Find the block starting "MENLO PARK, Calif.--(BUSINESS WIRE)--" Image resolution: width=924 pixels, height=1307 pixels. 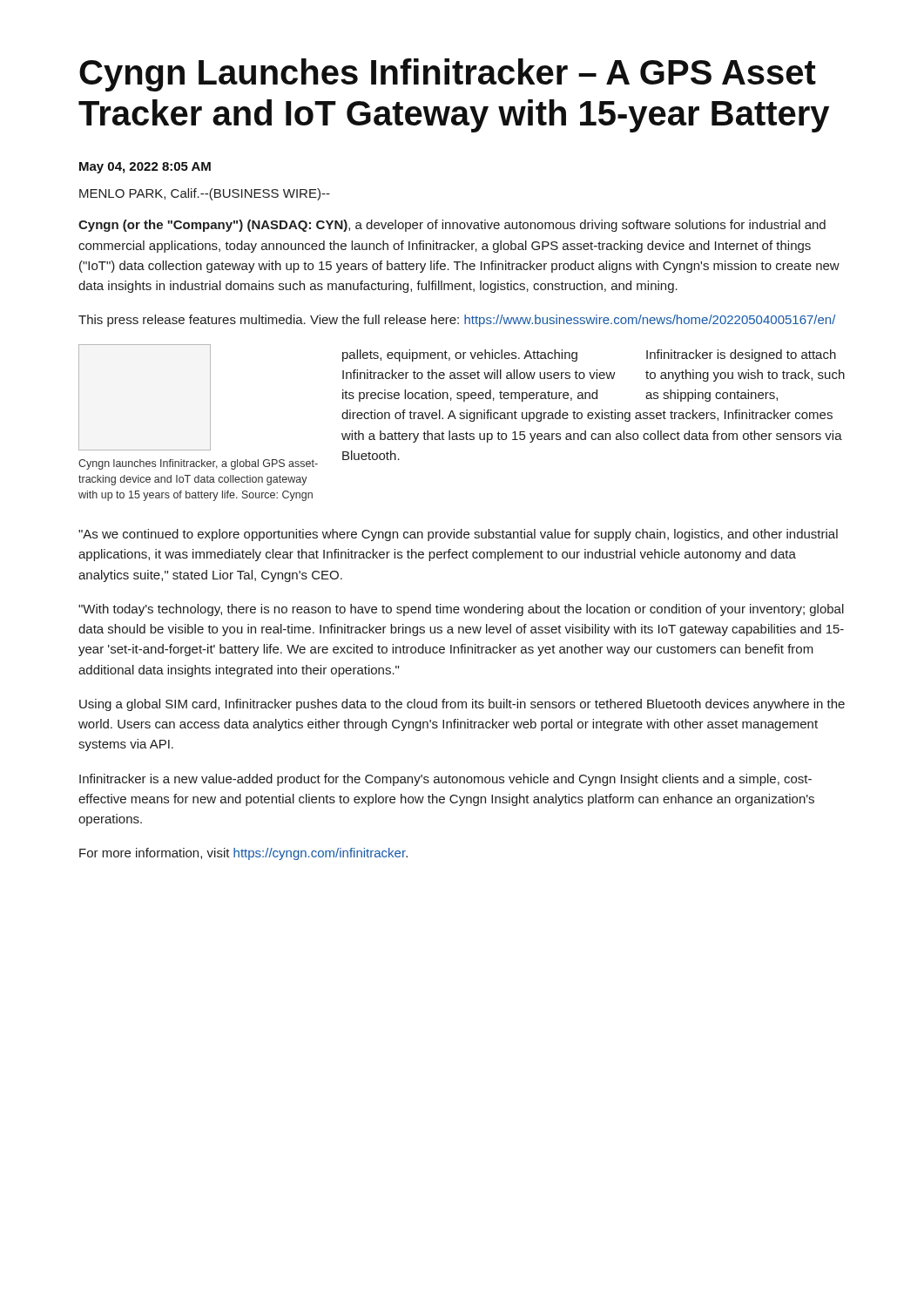(204, 193)
